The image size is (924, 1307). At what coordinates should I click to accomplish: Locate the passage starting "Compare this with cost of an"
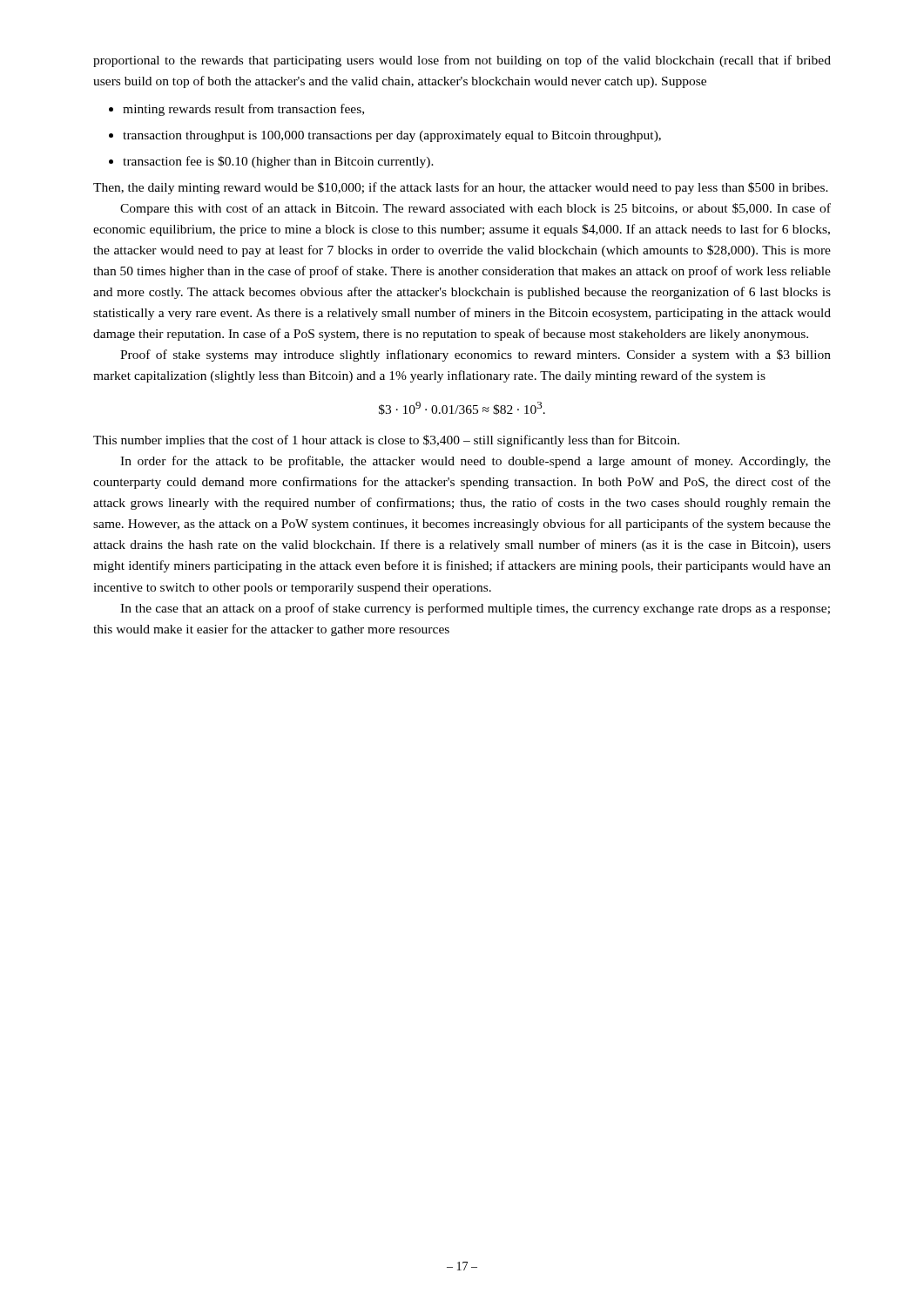click(462, 271)
